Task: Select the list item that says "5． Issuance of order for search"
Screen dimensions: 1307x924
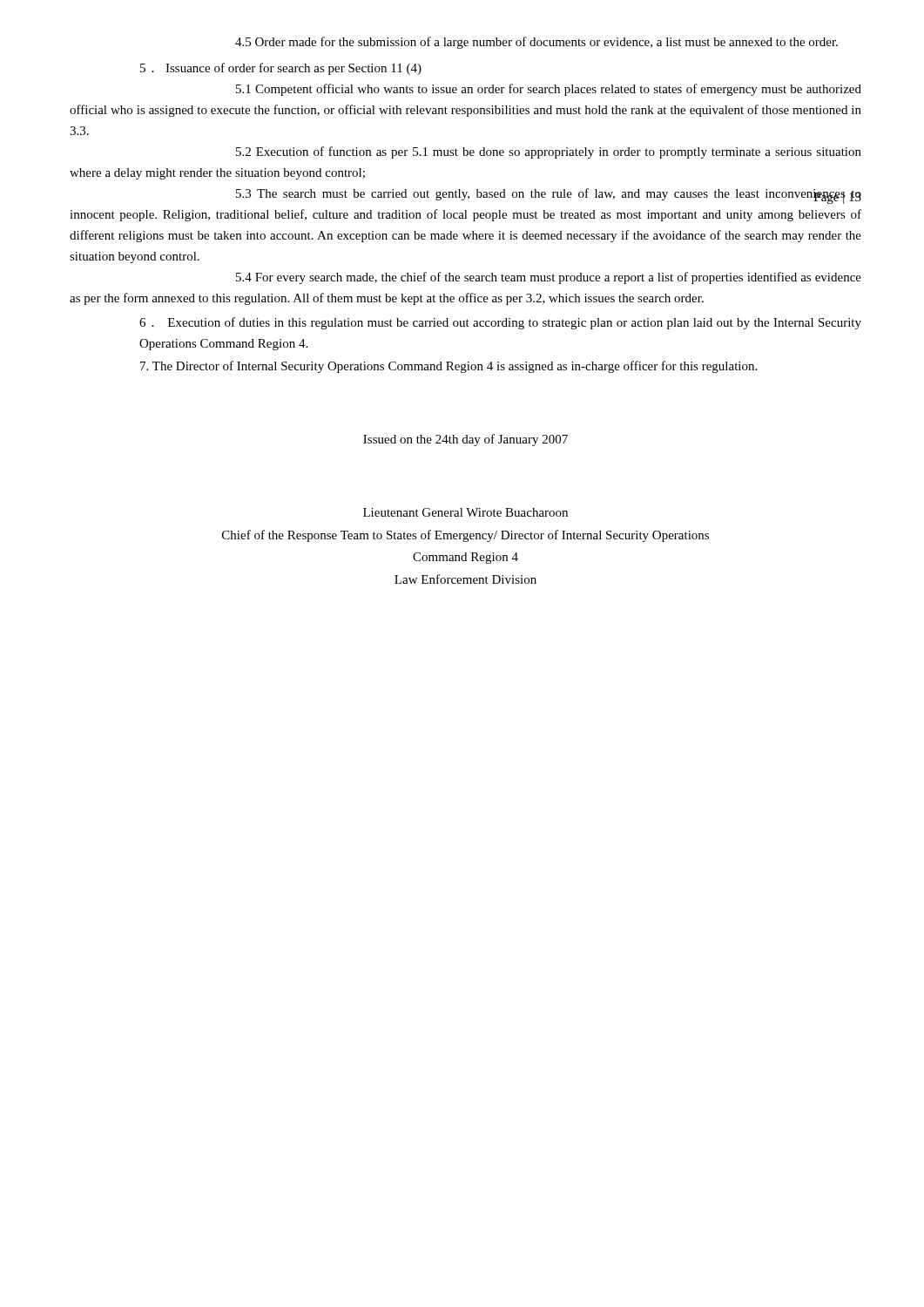Action: click(281, 69)
